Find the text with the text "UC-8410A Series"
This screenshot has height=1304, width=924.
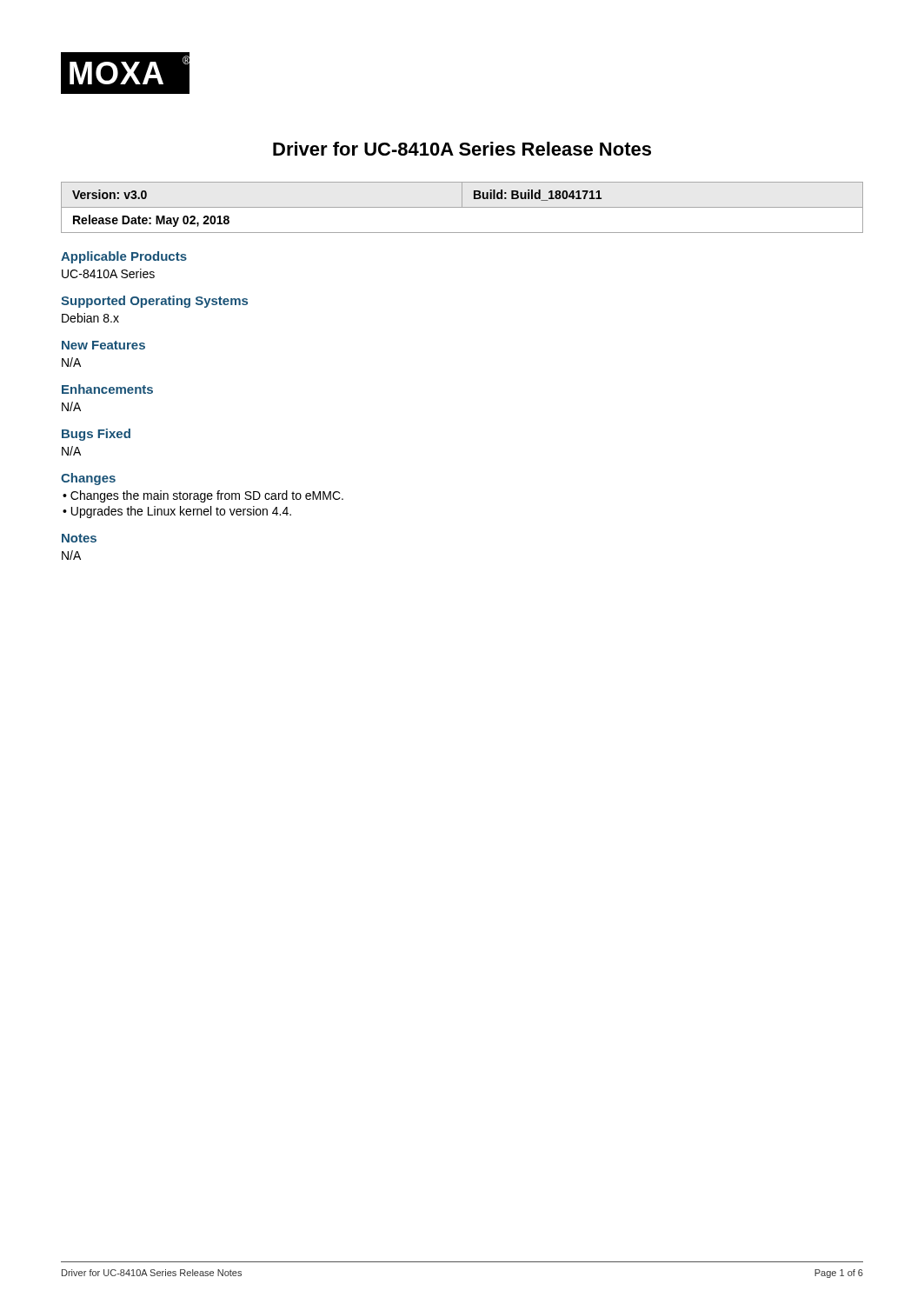click(x=108, y=274)
